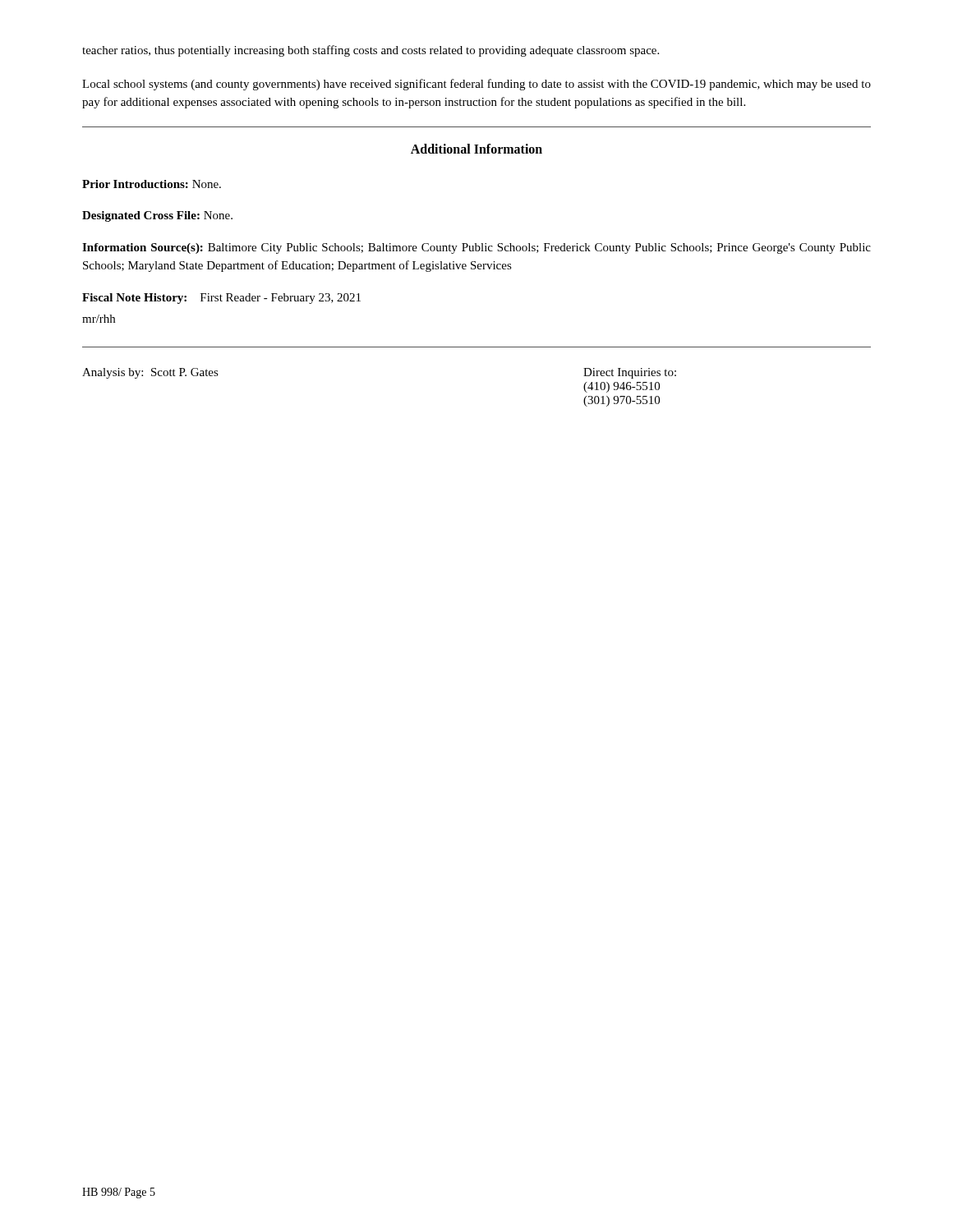Locate the text block containing "Analysis by: Scott P. Gates Direct Inquiries"
This screenshot has height=1232, width=953.
click(x=154, y=372)
